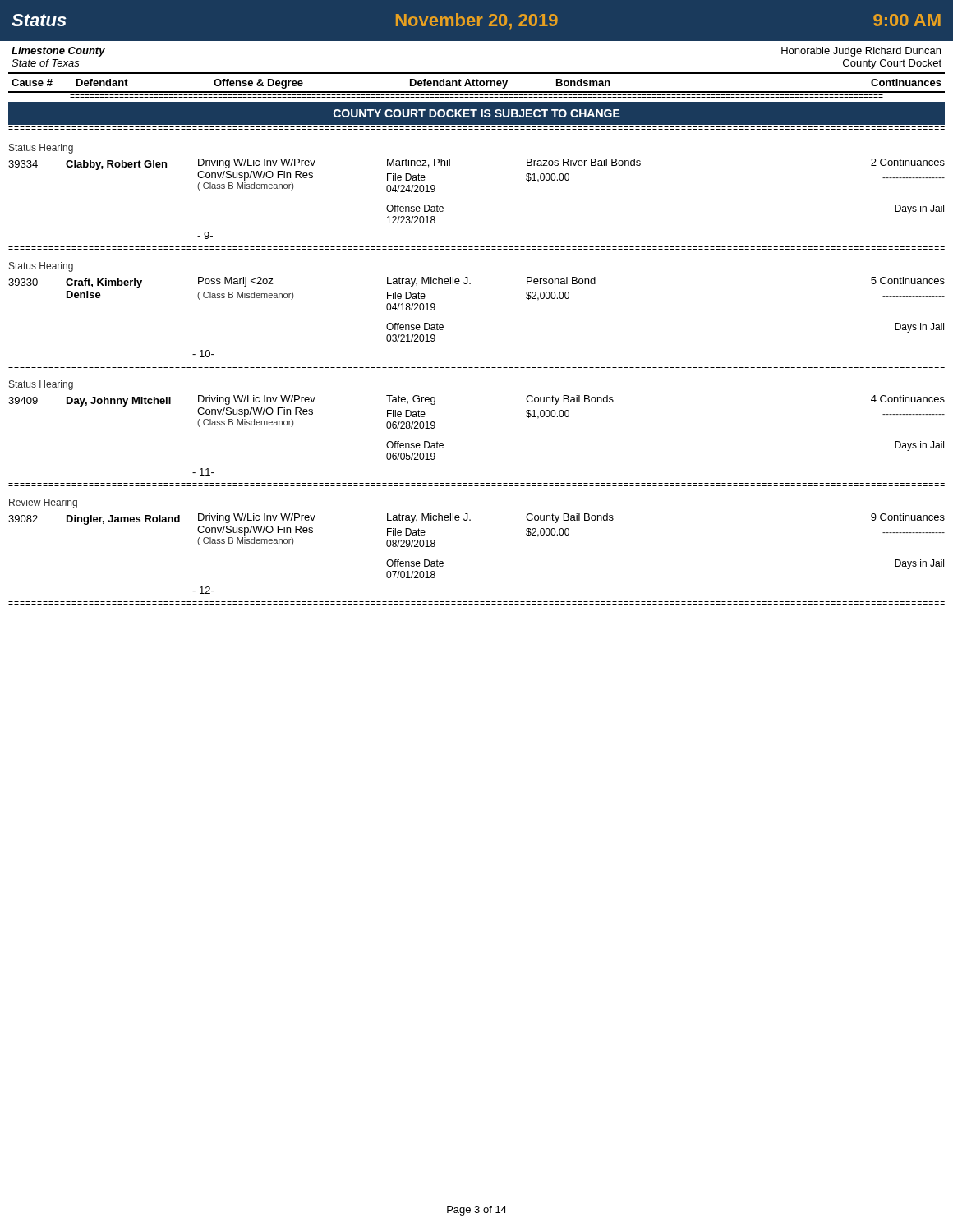Find the block on this page that starts "Limestone County State of"
Image resolution: width=953 pixels, height=1232 pixels.
(62, 51)
